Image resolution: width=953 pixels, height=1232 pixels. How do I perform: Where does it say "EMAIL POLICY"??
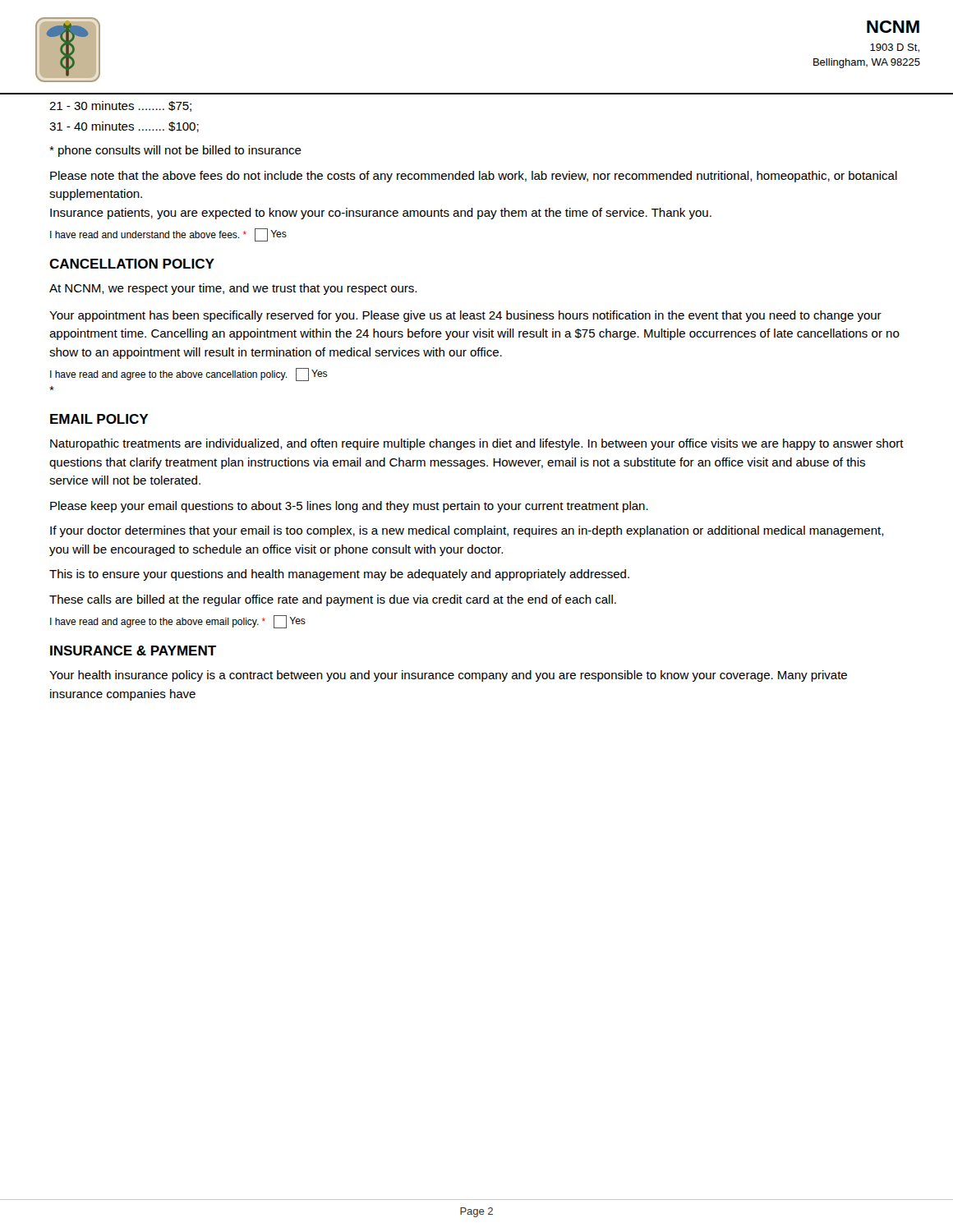(99, 419)
